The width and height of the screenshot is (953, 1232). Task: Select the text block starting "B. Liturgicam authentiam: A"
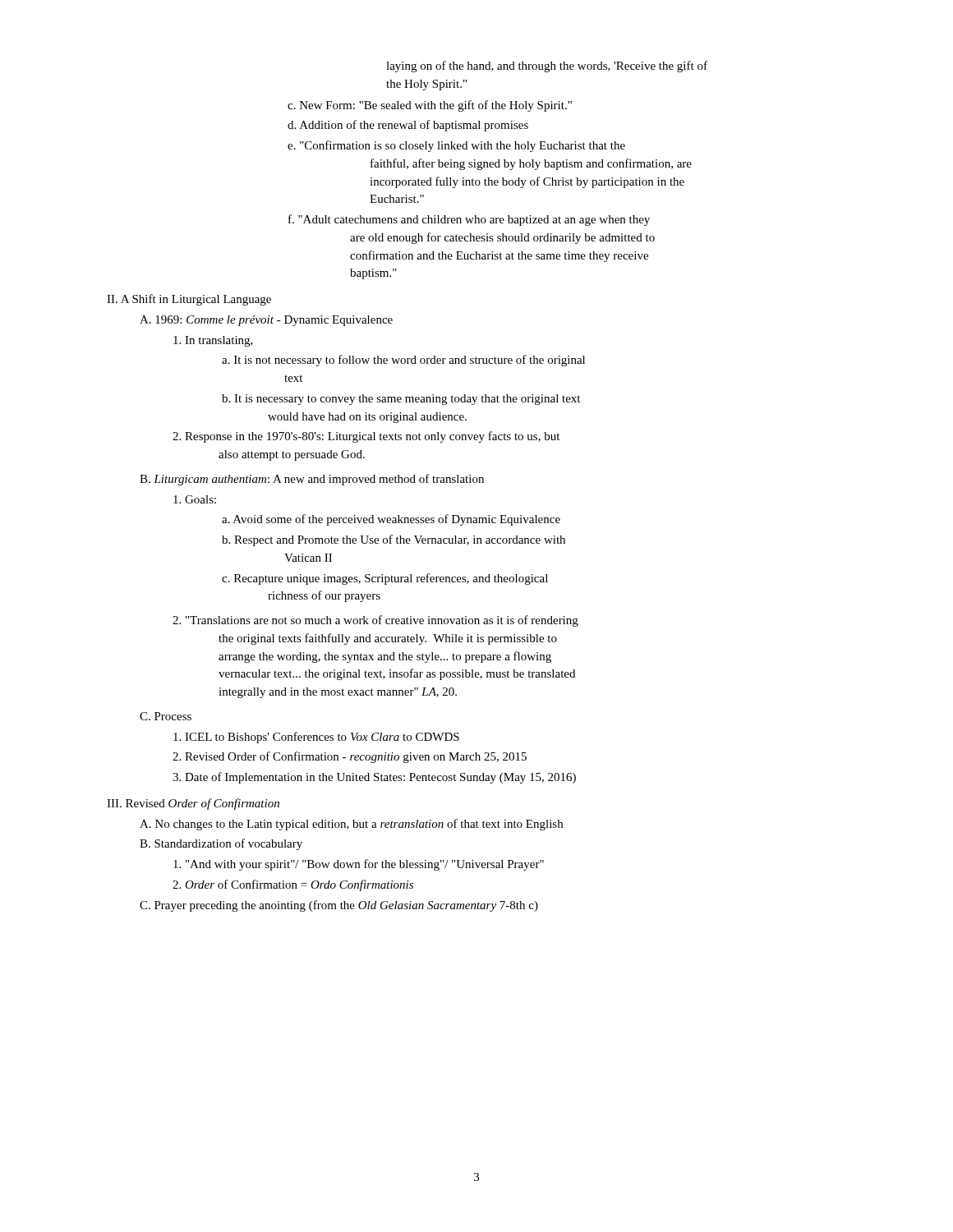tap(312, 479)
